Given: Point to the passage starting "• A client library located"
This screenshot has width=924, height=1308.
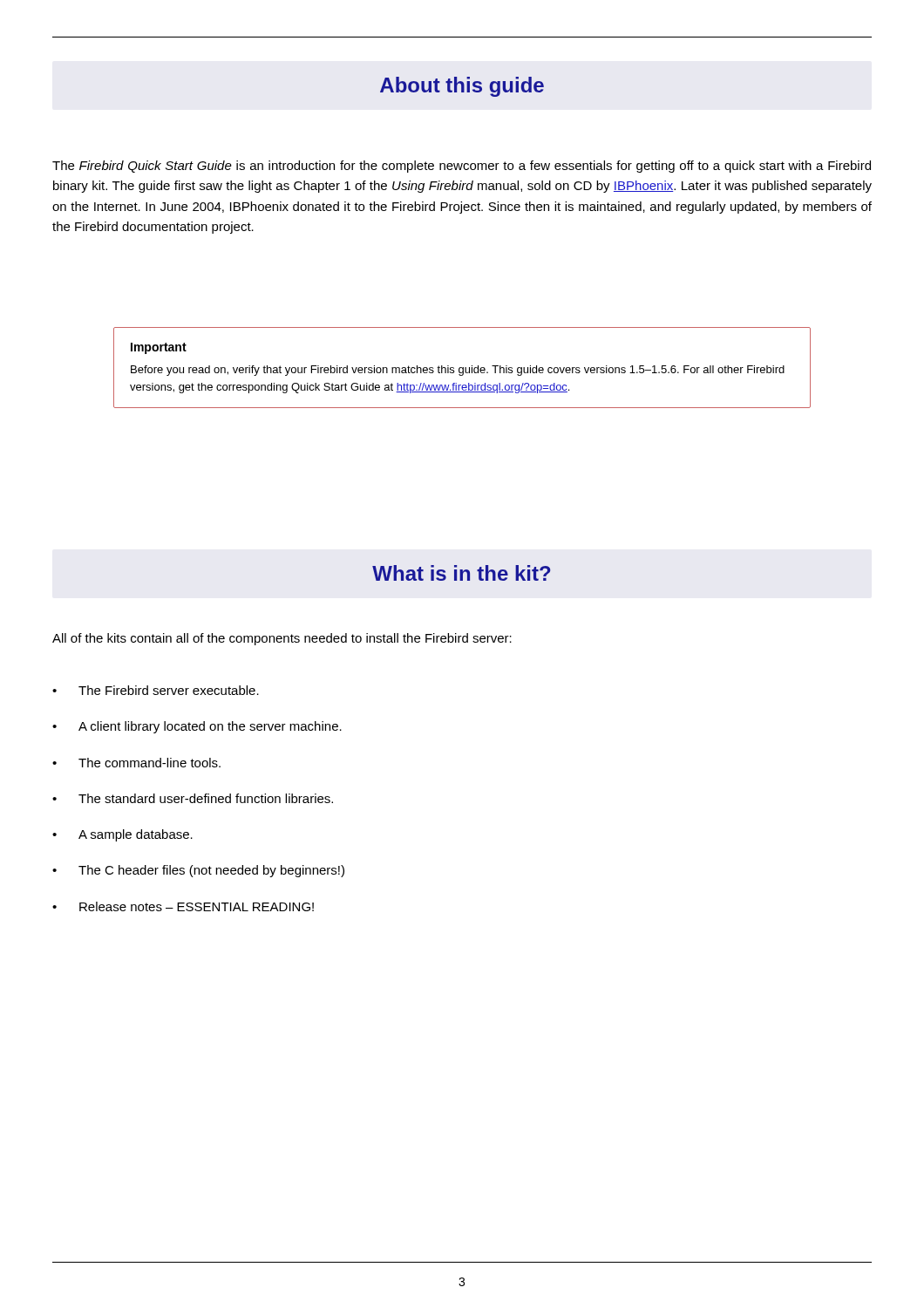Looking at the screenshot, I should point(197,726).
